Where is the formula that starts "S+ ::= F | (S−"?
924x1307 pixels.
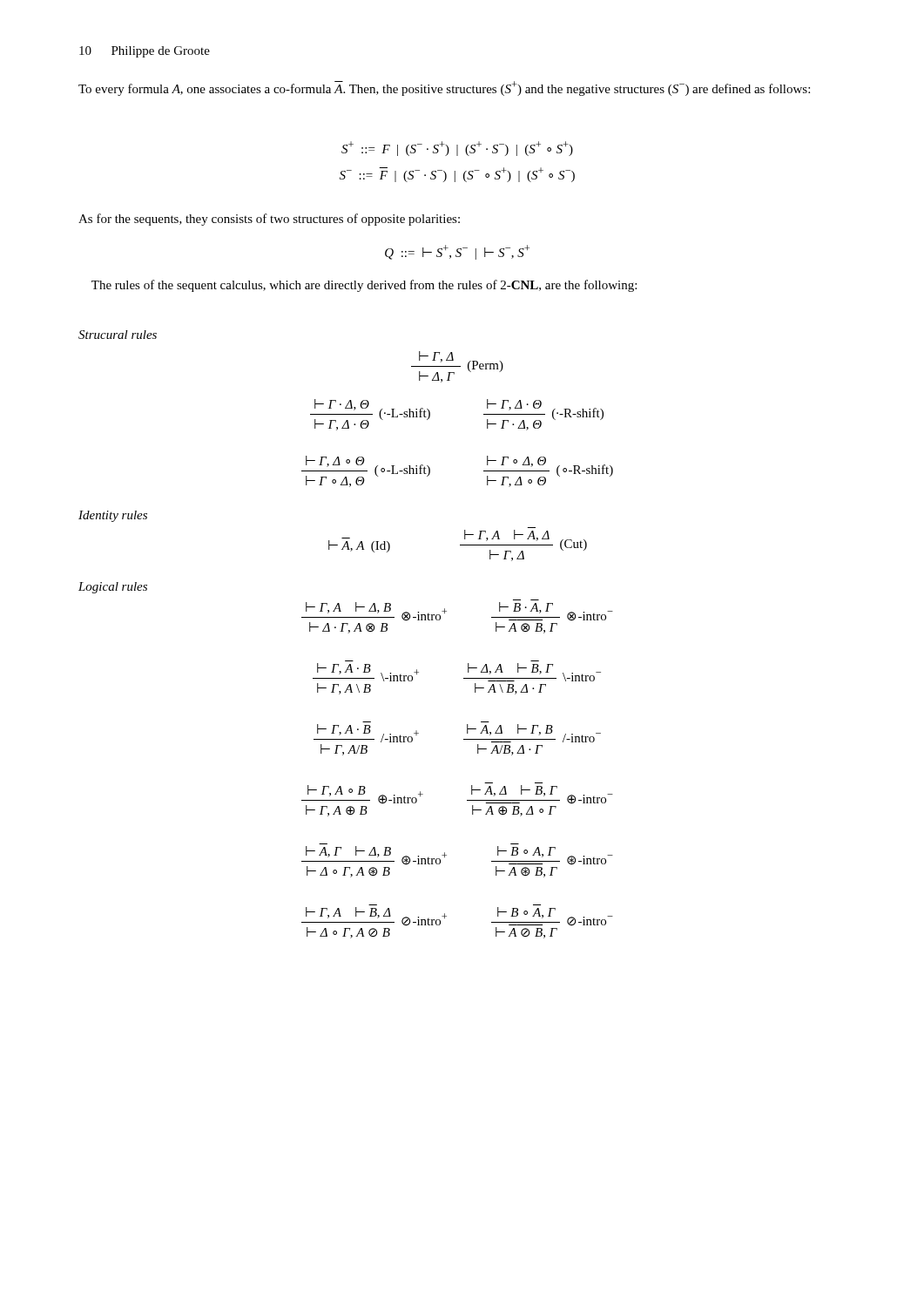click(457, 160)
